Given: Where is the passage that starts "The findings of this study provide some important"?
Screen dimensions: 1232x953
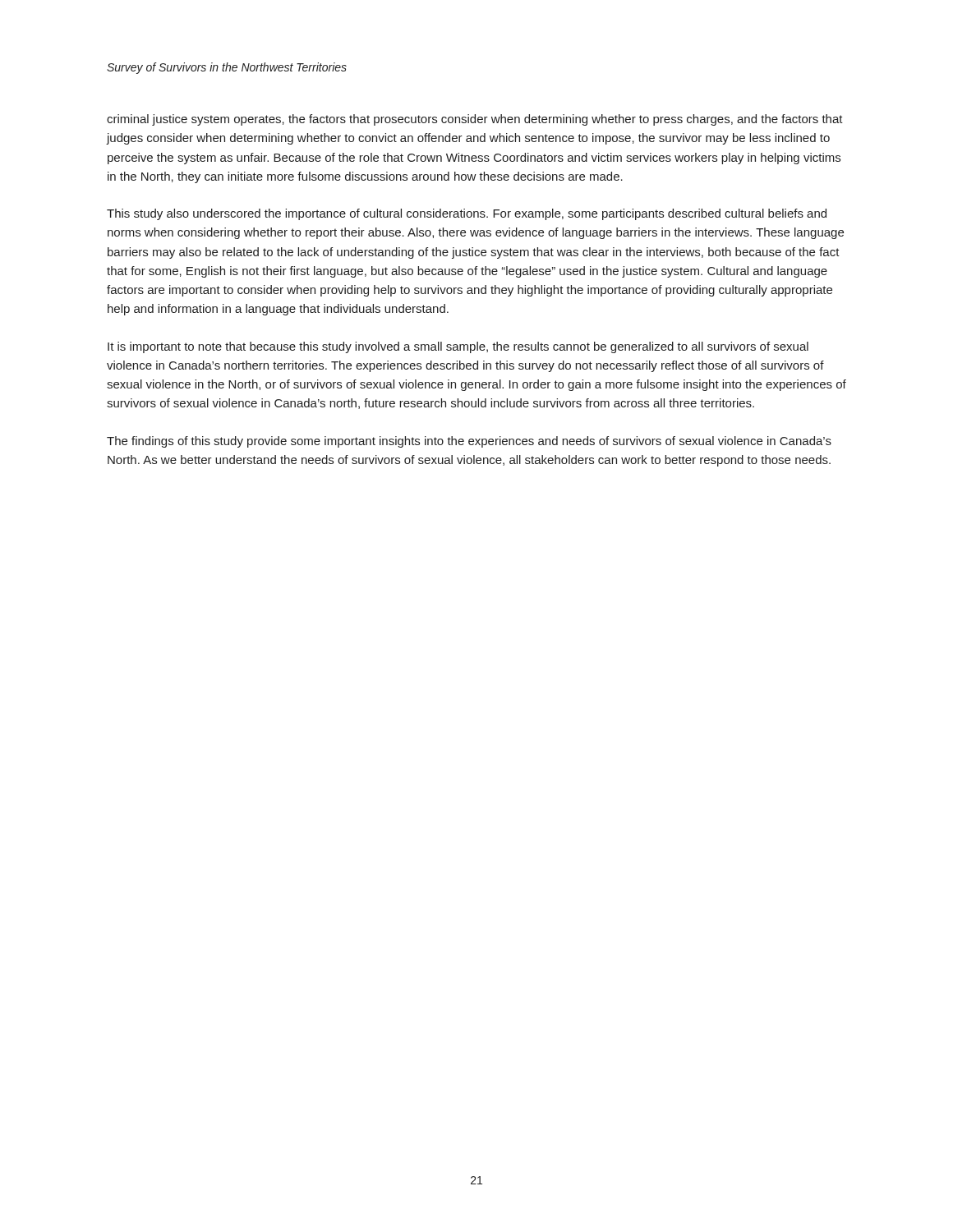Looking at the screenshot, I should click(x=476, y=450).
